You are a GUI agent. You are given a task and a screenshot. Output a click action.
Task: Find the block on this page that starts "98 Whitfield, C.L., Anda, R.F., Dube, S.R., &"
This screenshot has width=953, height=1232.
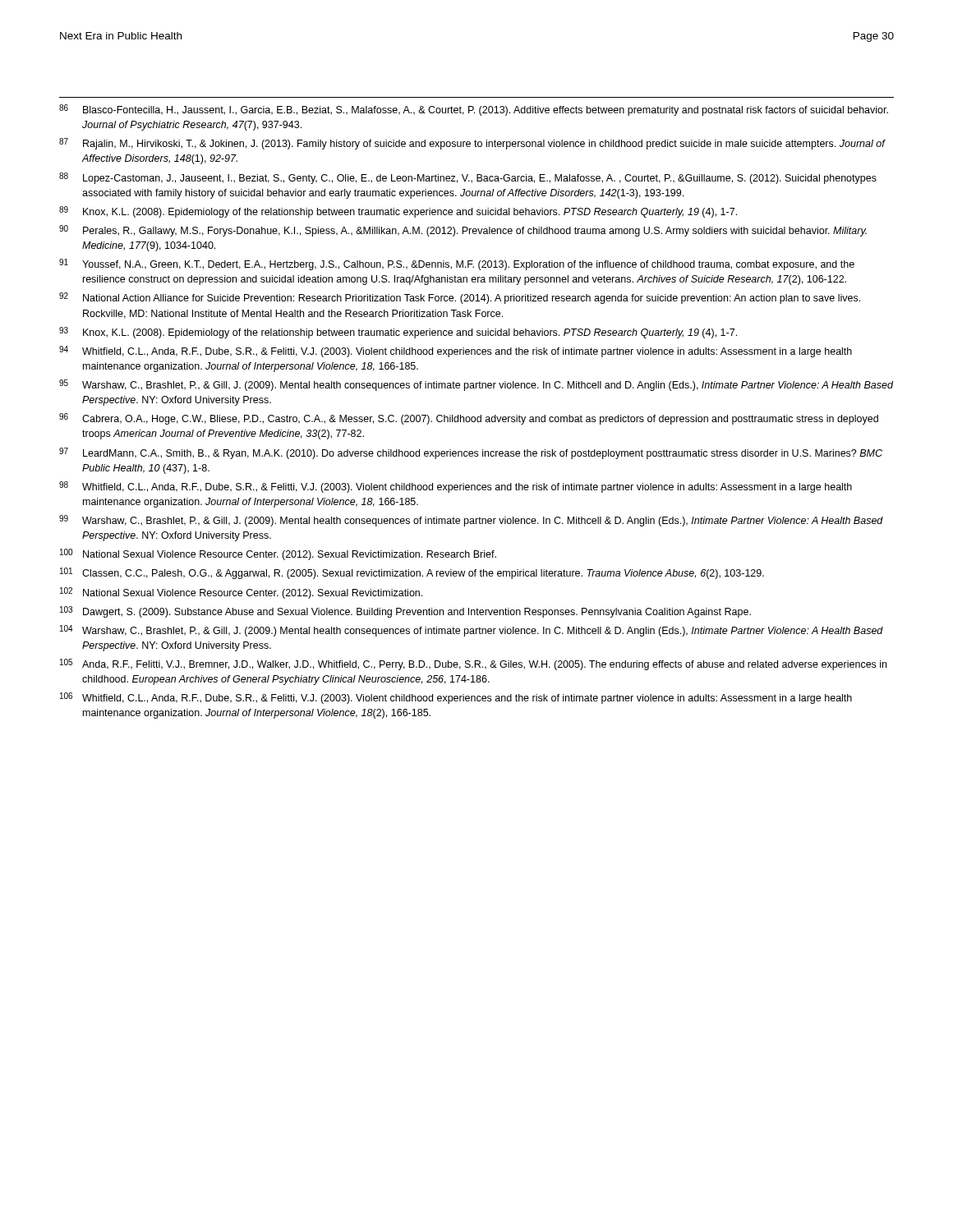(456, 493)
